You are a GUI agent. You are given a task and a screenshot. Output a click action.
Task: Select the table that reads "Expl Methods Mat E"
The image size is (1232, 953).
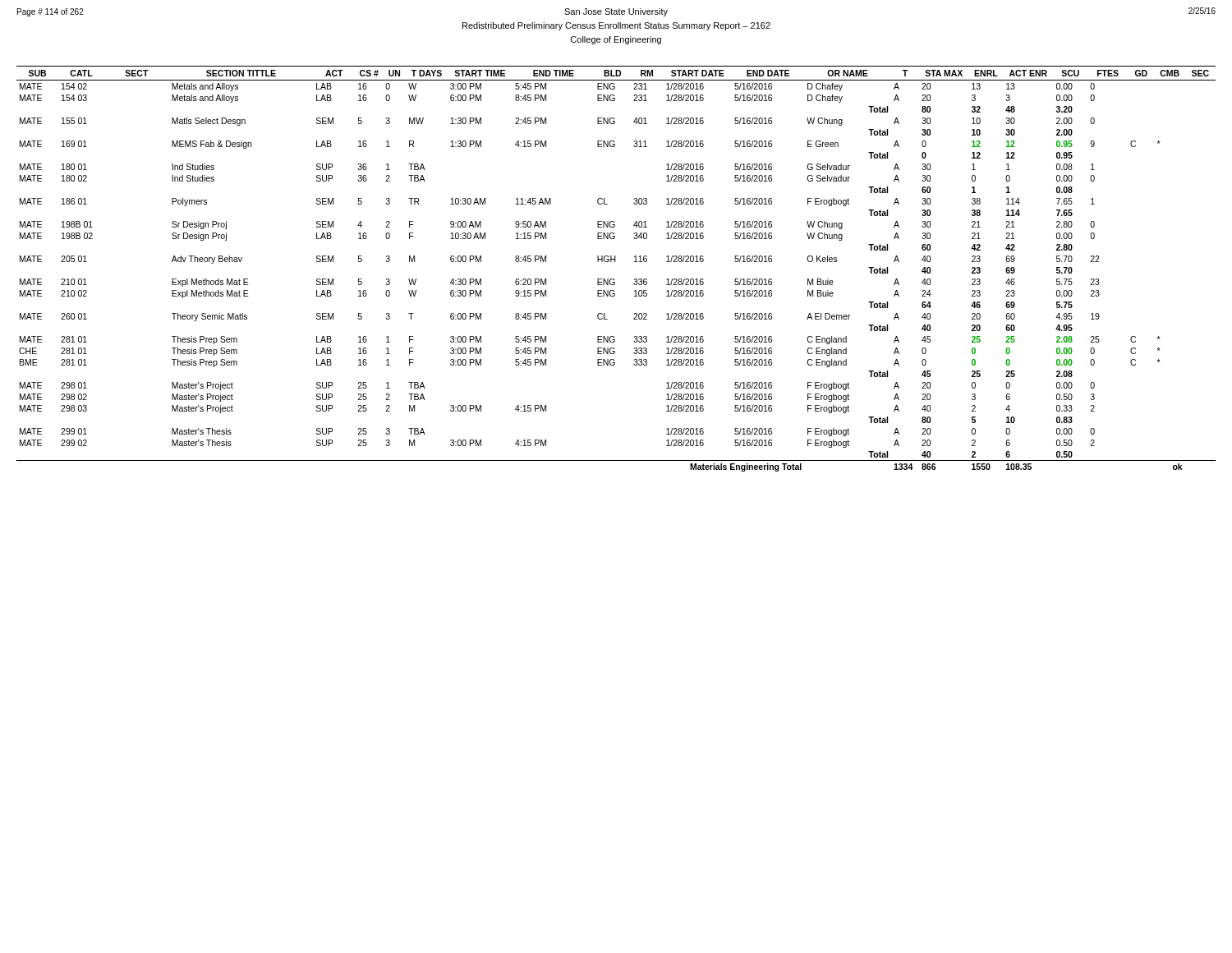point(616,269)
